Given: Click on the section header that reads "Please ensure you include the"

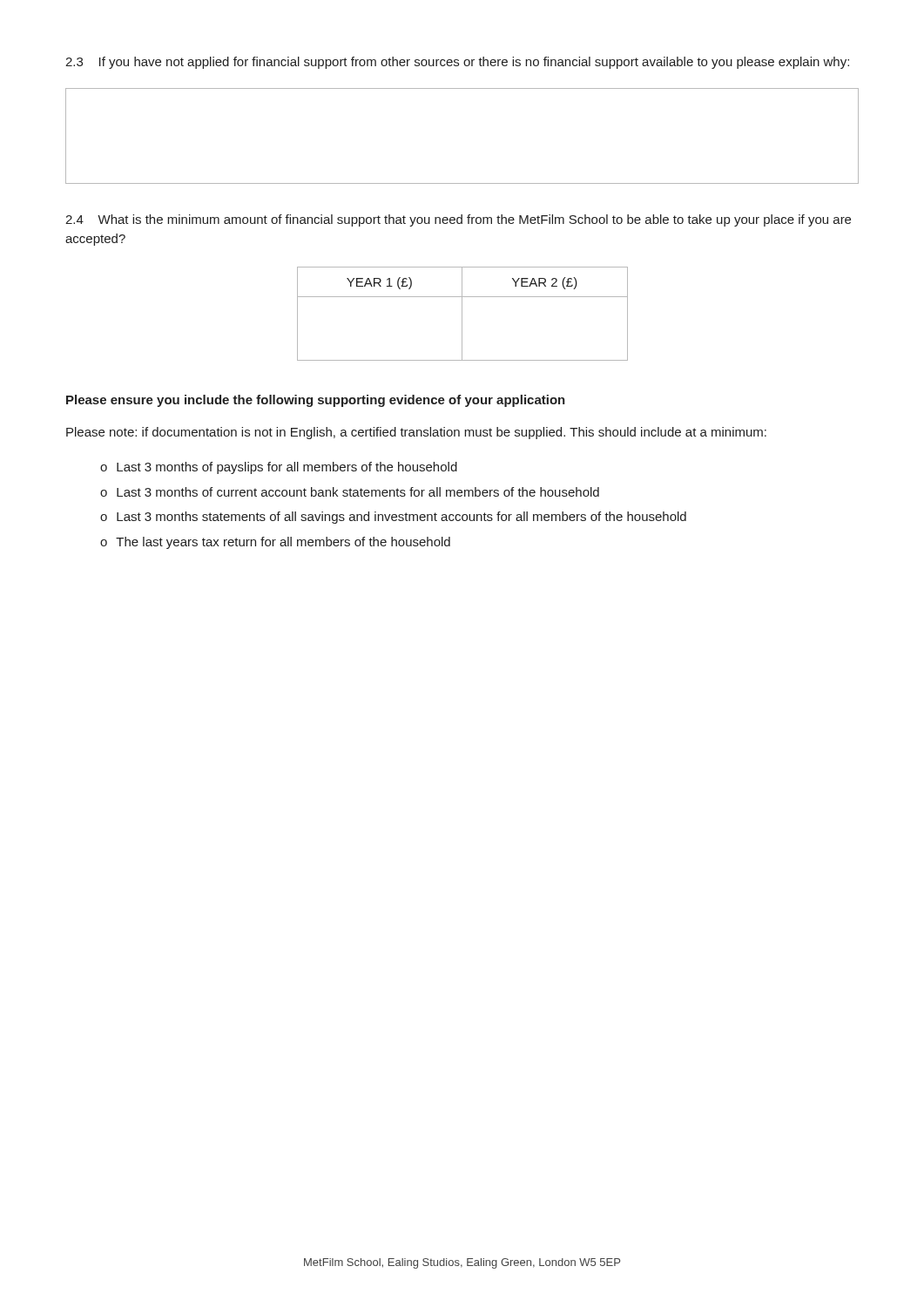Looking at the screenshot, I should tap(315, 399).
